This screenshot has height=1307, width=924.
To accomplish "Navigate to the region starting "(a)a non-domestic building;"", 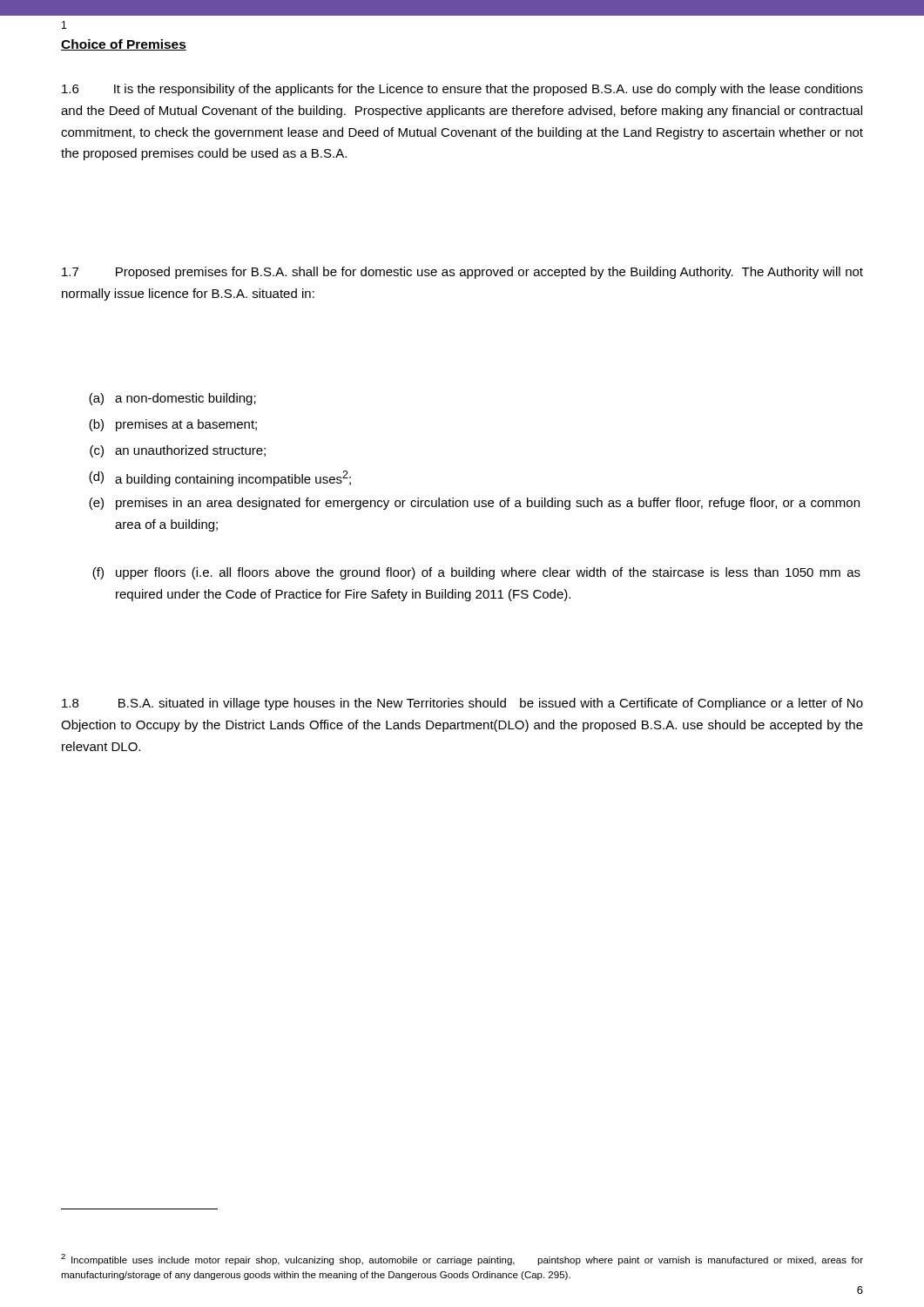I will [172, 399].
